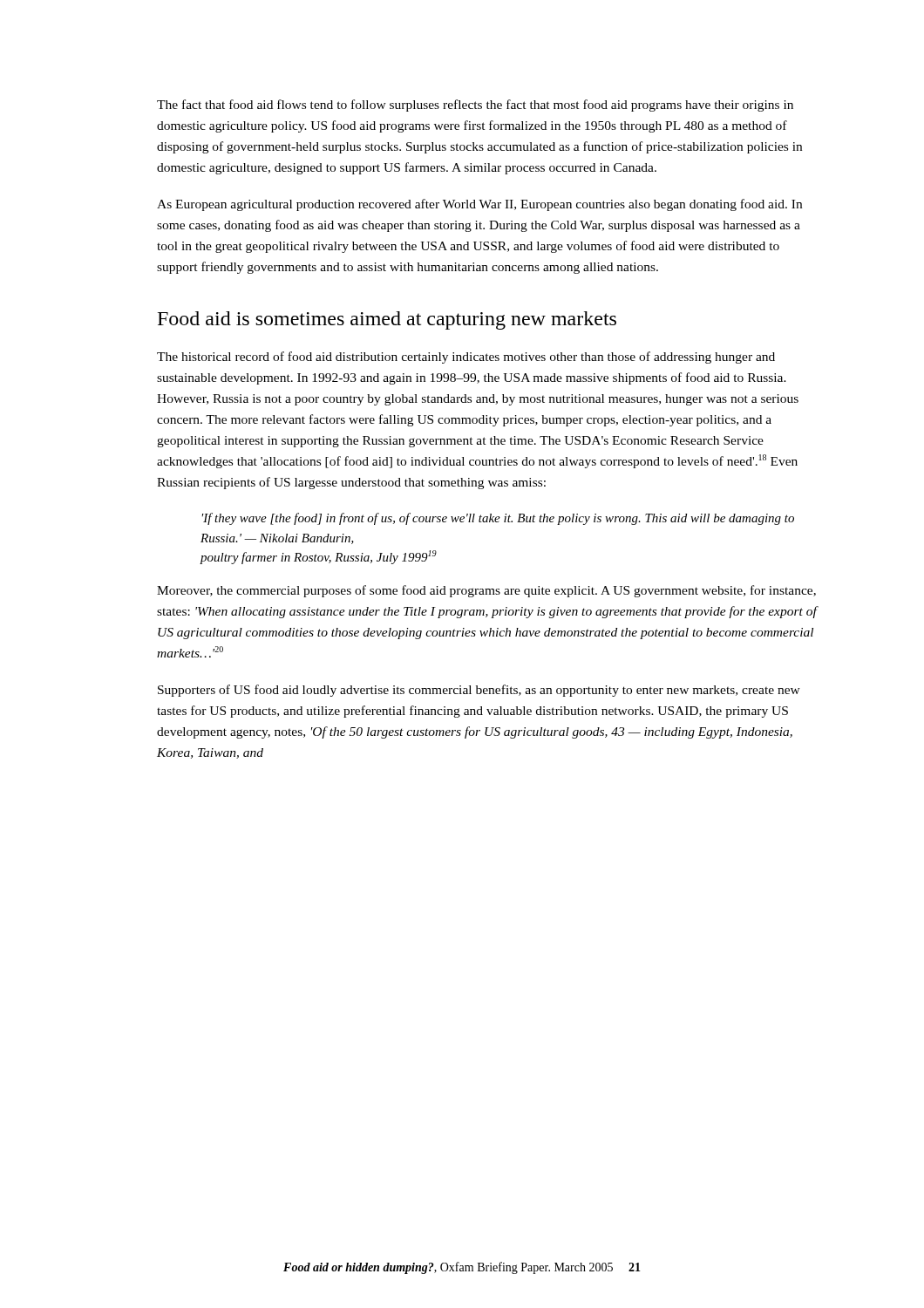Screen dimensions: 1308x924
Task: Find the block on this page that starts "The historical record of food aid distribution certainly"
Action: coord(478,419)
